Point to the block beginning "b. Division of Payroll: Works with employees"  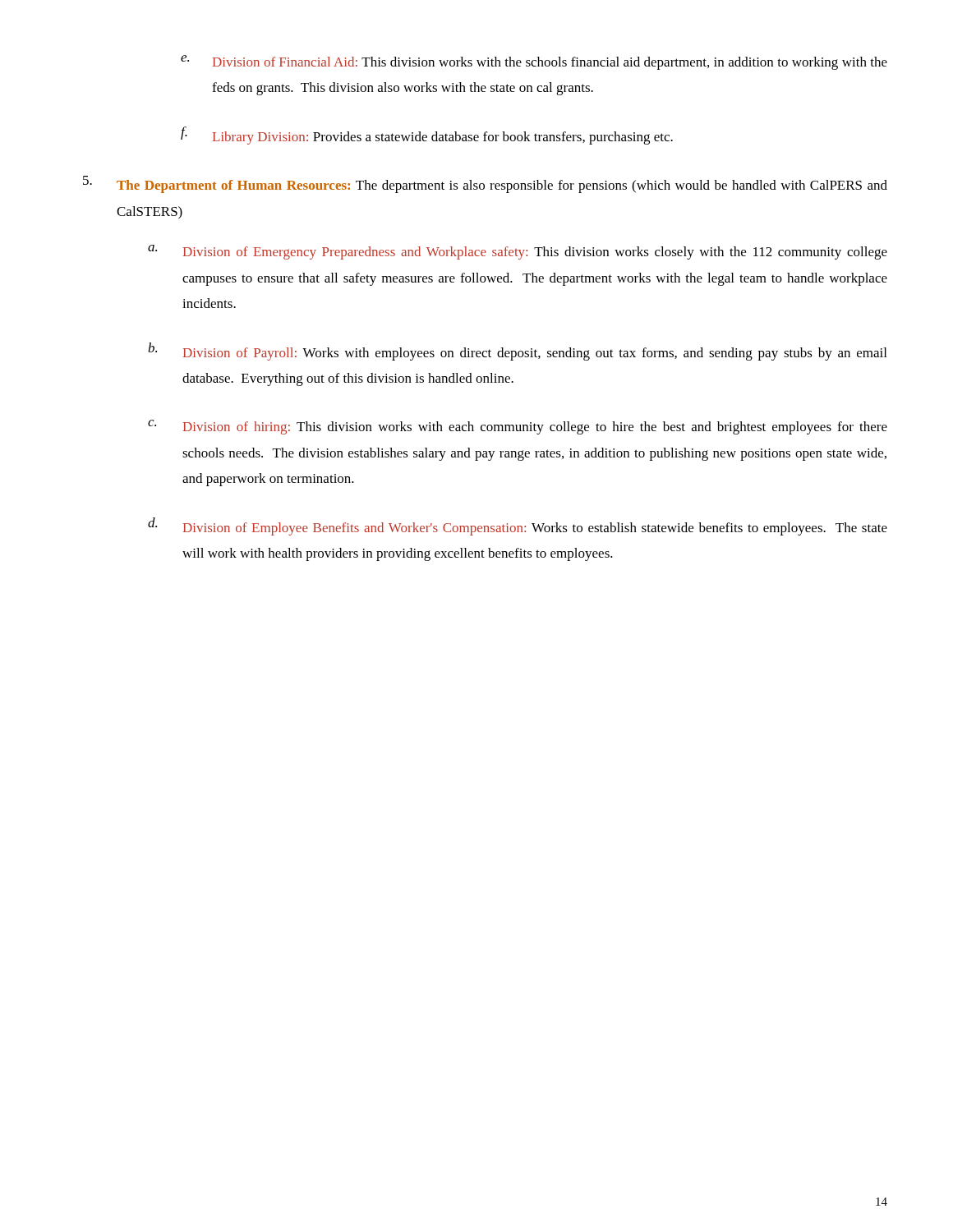(x=518, y=365)
